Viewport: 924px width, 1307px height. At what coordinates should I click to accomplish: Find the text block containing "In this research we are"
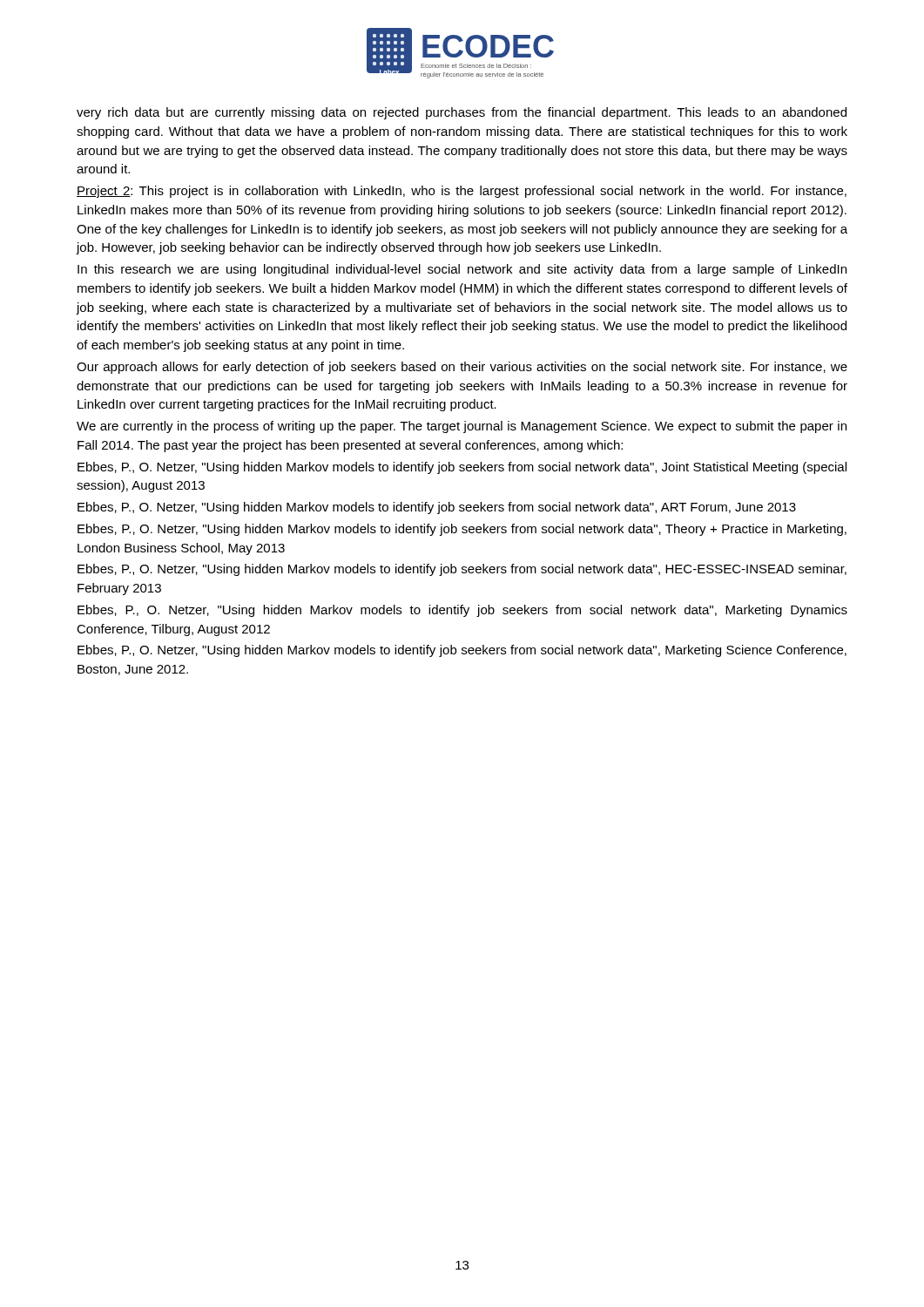[462, 307]
